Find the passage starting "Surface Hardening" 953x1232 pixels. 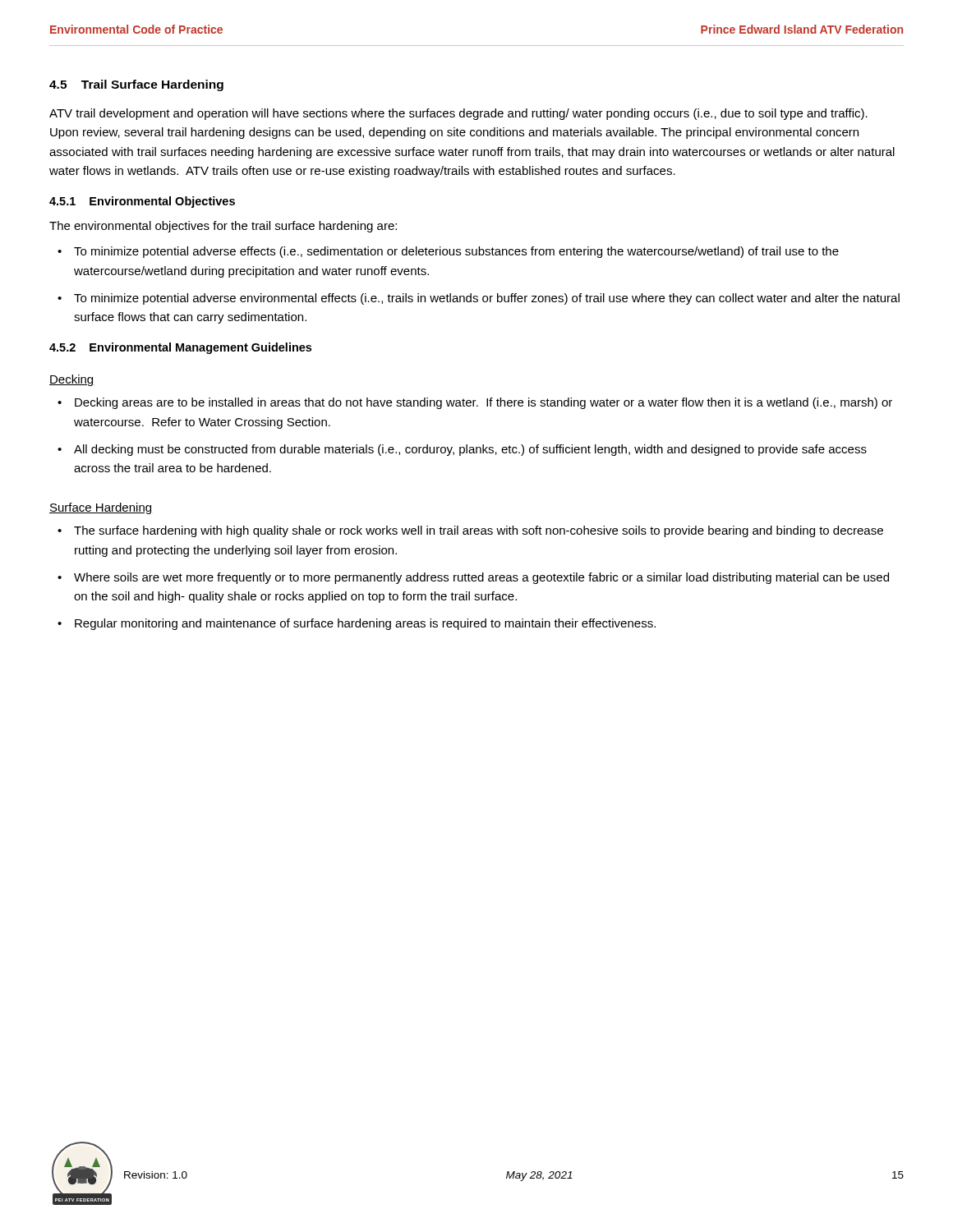(101, 507)
